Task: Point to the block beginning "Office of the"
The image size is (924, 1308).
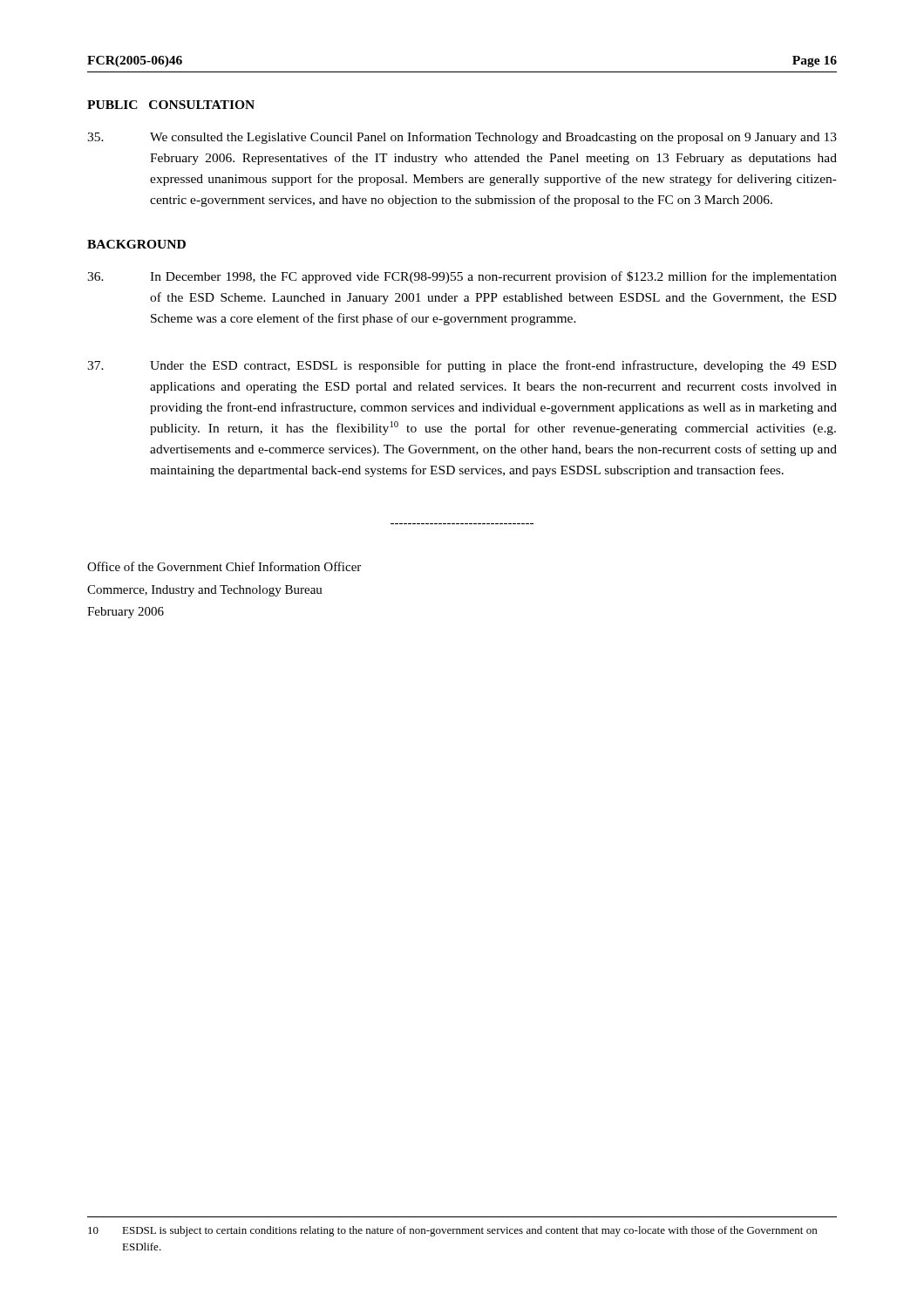Action: [224, 589]
